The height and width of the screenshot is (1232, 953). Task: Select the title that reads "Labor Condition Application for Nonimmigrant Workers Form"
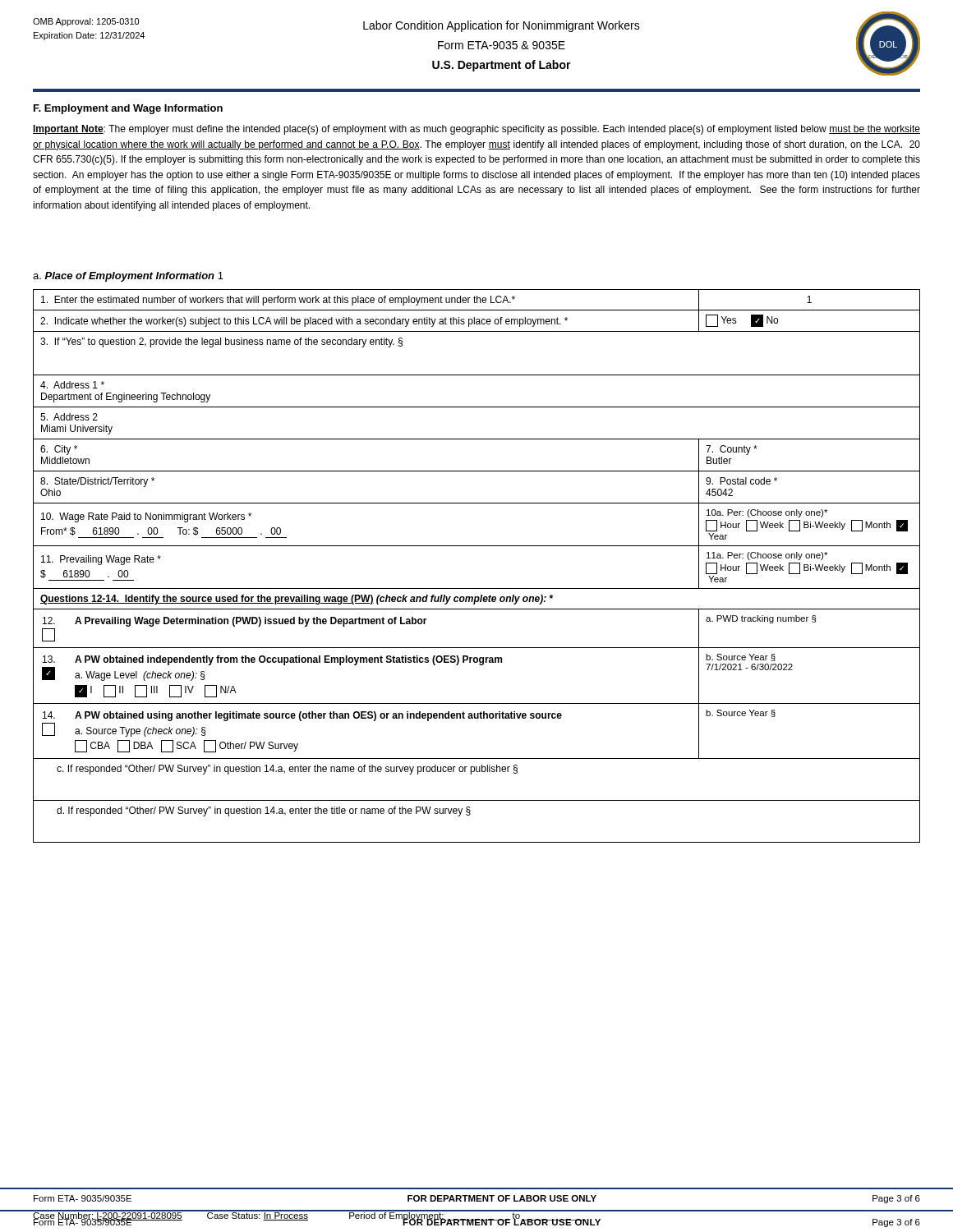(501, 45)
